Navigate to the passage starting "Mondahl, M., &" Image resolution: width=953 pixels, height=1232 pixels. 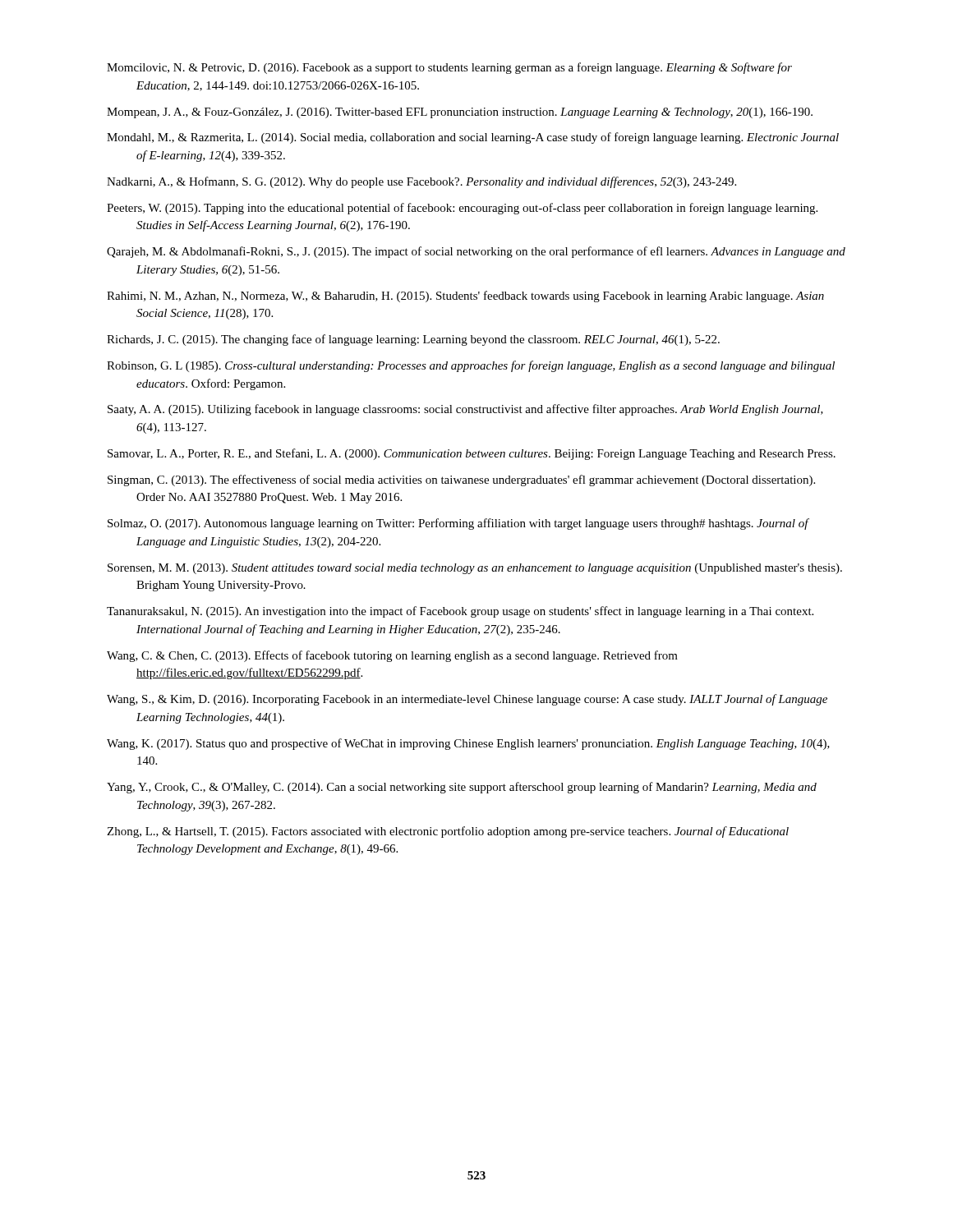point(473,146)
